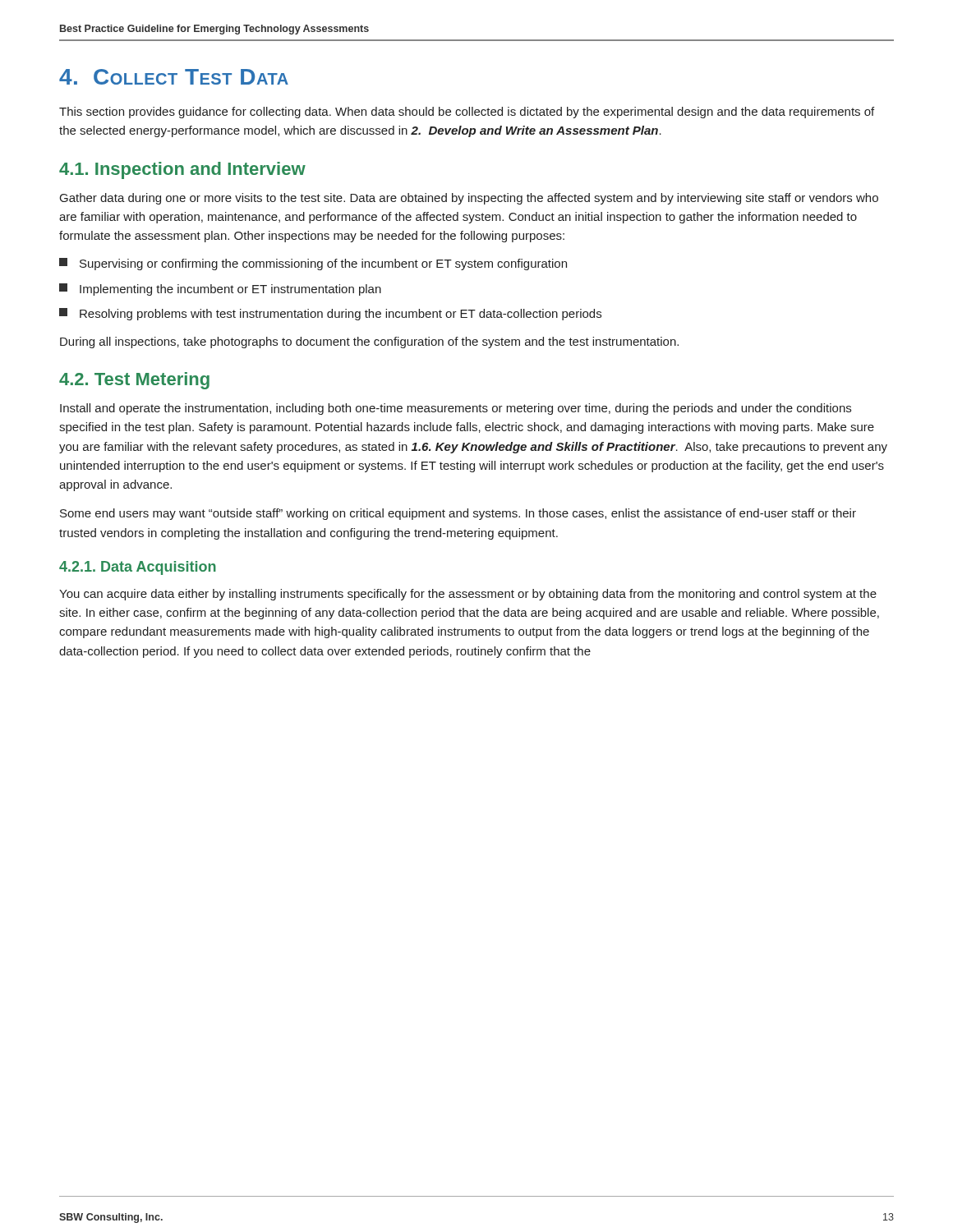The height and width of the screenshot is (1232, 953).
Task: Locate the text block that reads "You can acquire data either by installing instruments"
Action: coord(476,622)
